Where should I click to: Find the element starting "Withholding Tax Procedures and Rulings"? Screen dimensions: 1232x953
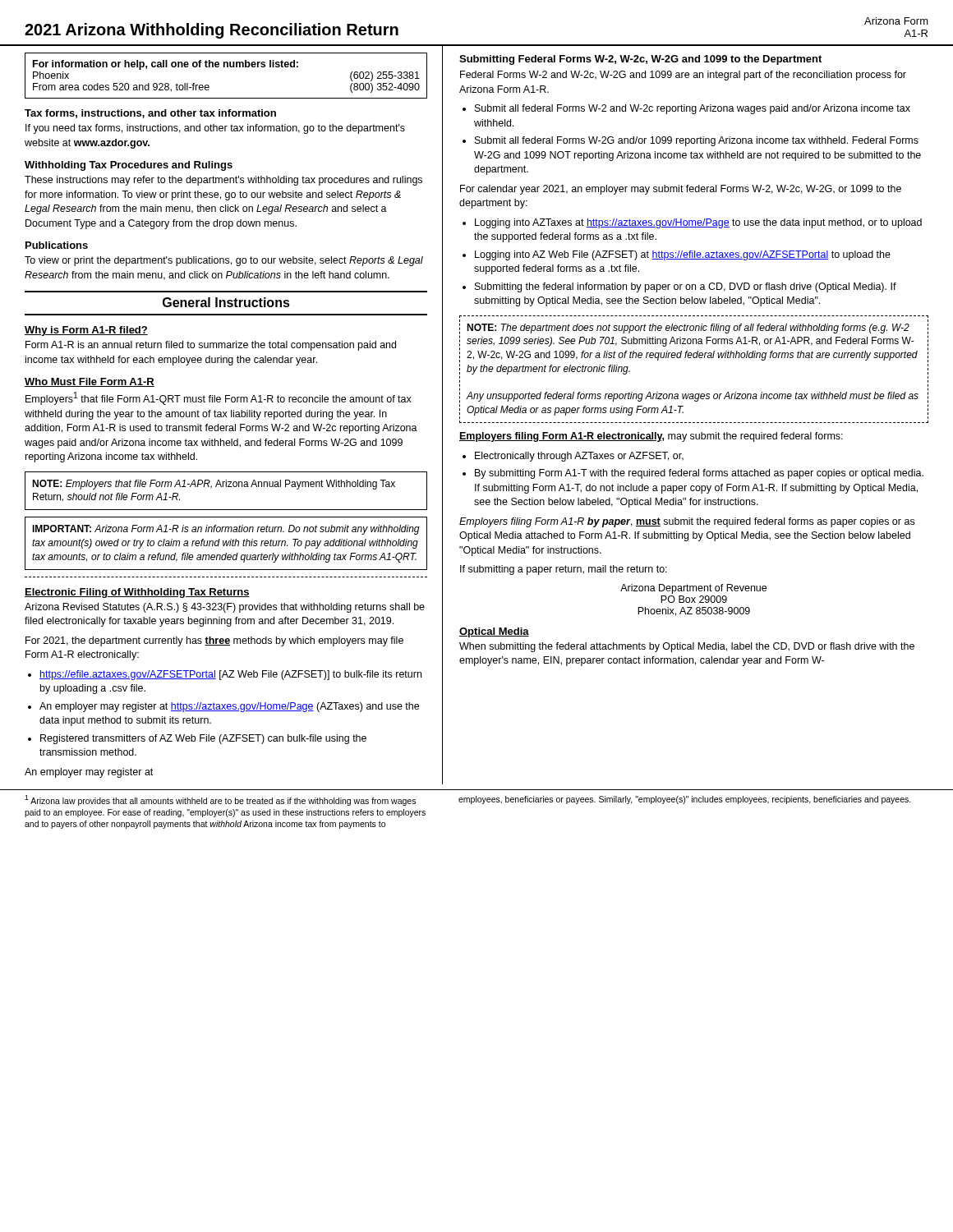point(129,165)
